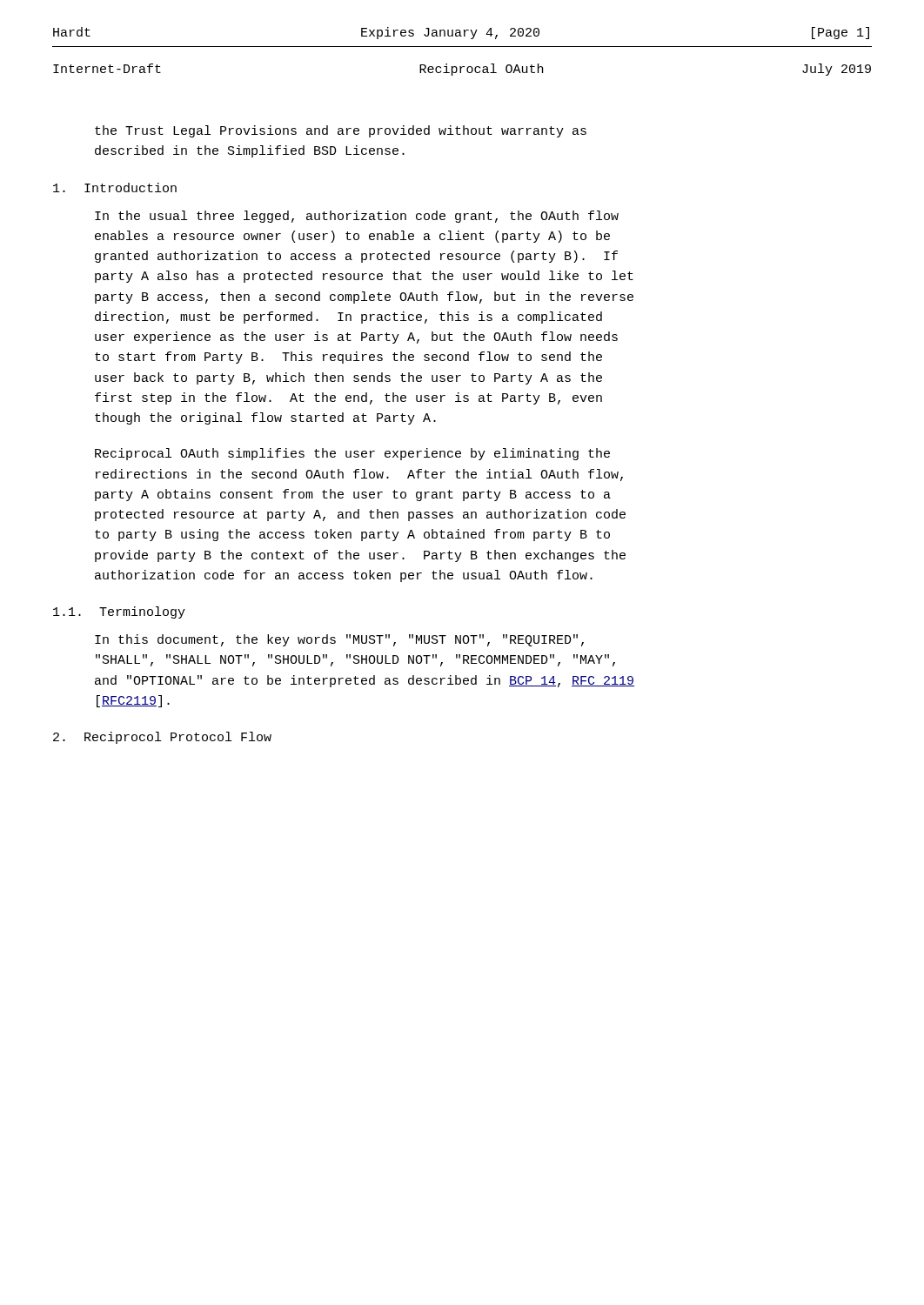Find the element starting "the Trust Legal Provisions and are provided"
This screenshot has width=924, height=1305.
[x=341, y=142]
